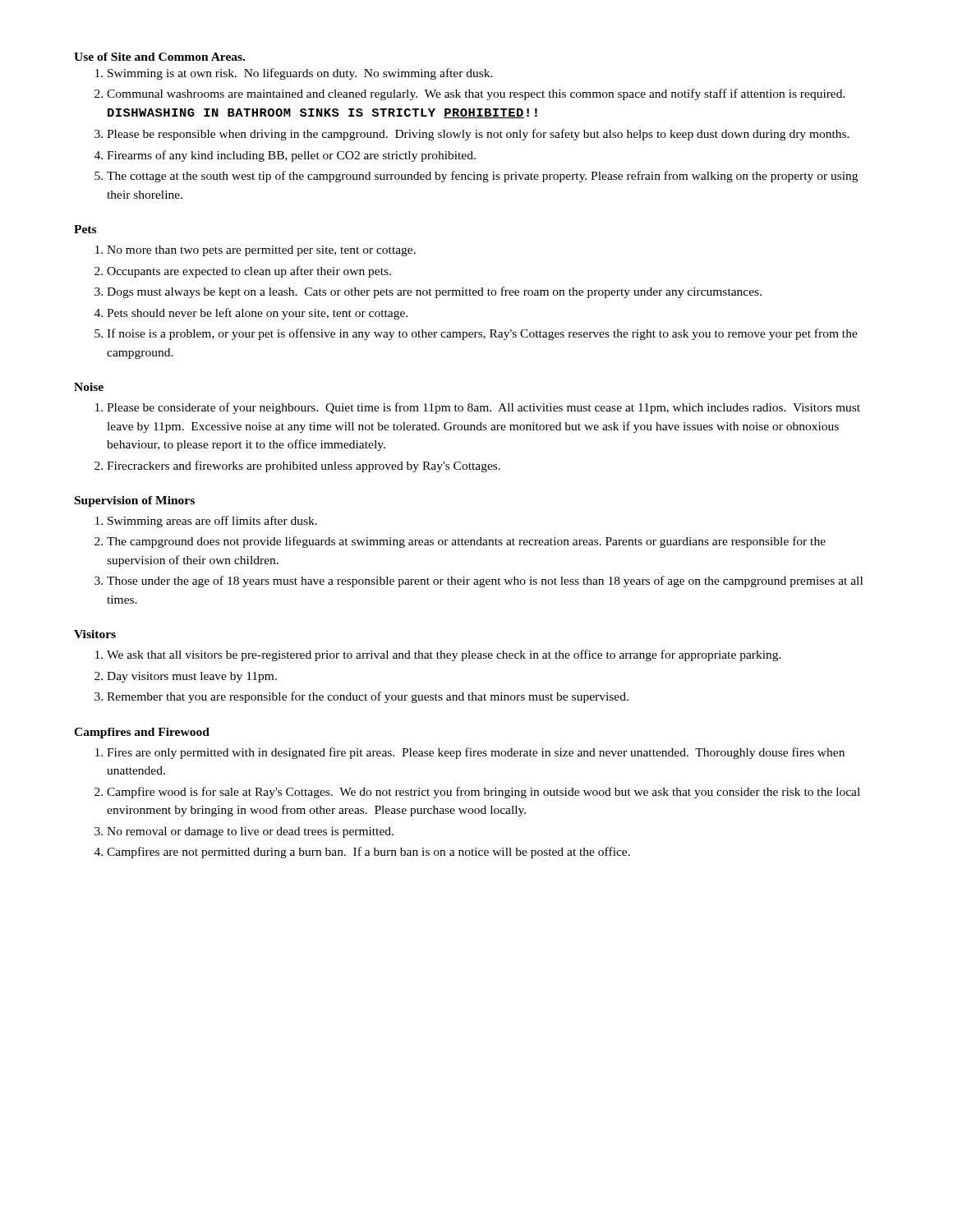The width and height of the screenshot is (953, 1232).
Task: Locate the passage starting "No more than two pets are"
Action: coord(262,250)
